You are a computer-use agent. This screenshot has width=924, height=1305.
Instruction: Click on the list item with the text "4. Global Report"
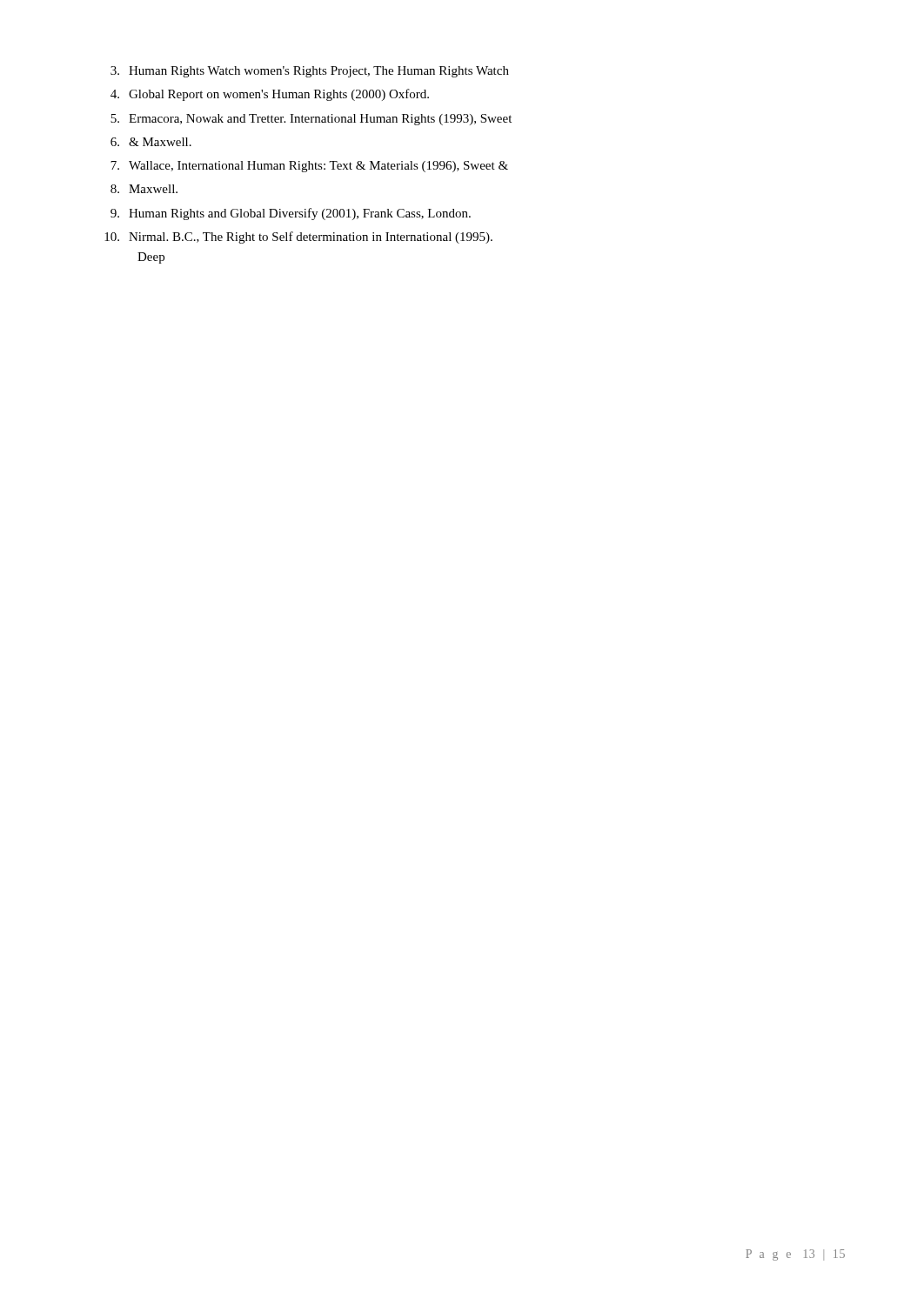coord(270,95)
